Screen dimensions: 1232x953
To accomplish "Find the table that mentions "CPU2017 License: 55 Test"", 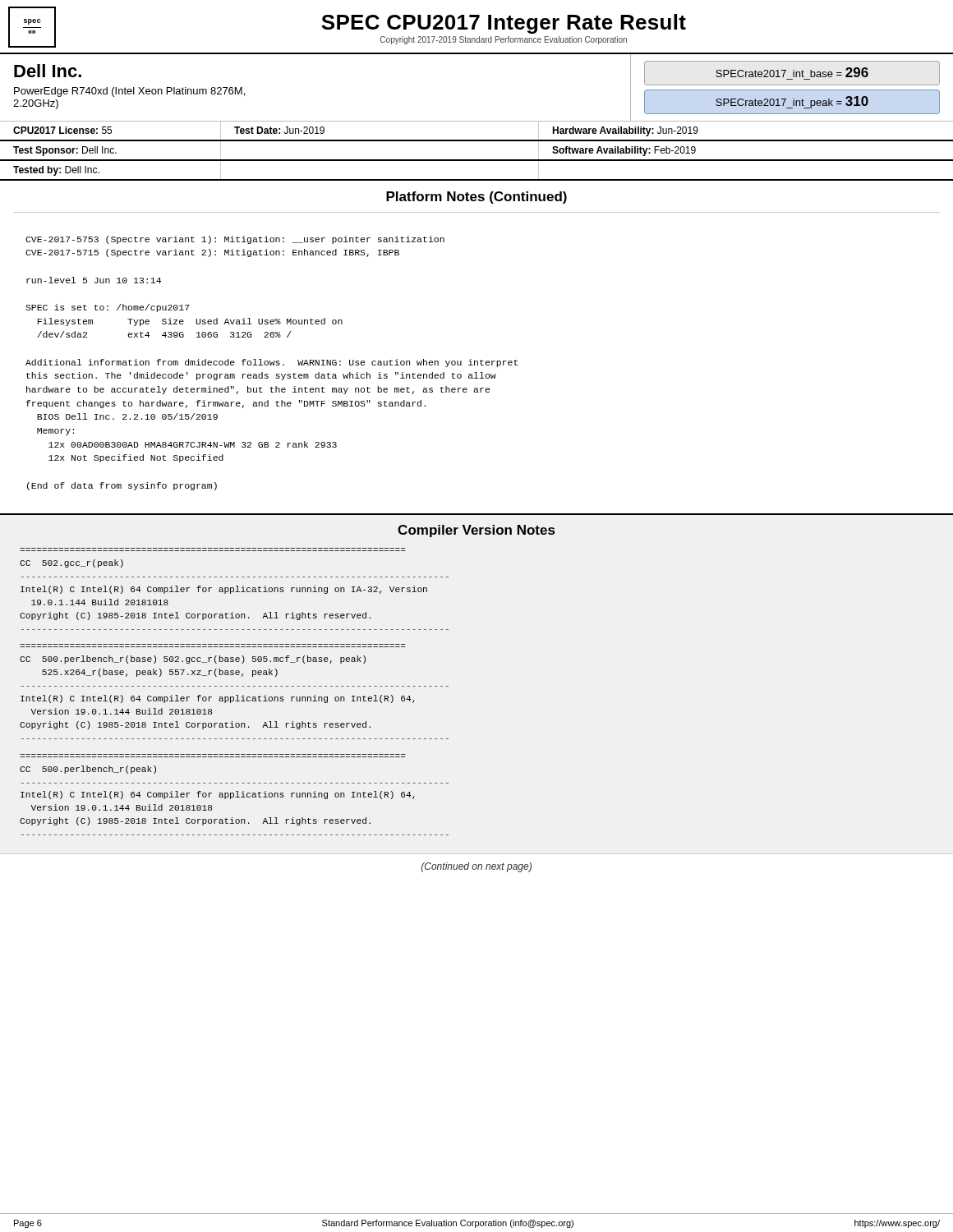I will [x=476, y=131].
